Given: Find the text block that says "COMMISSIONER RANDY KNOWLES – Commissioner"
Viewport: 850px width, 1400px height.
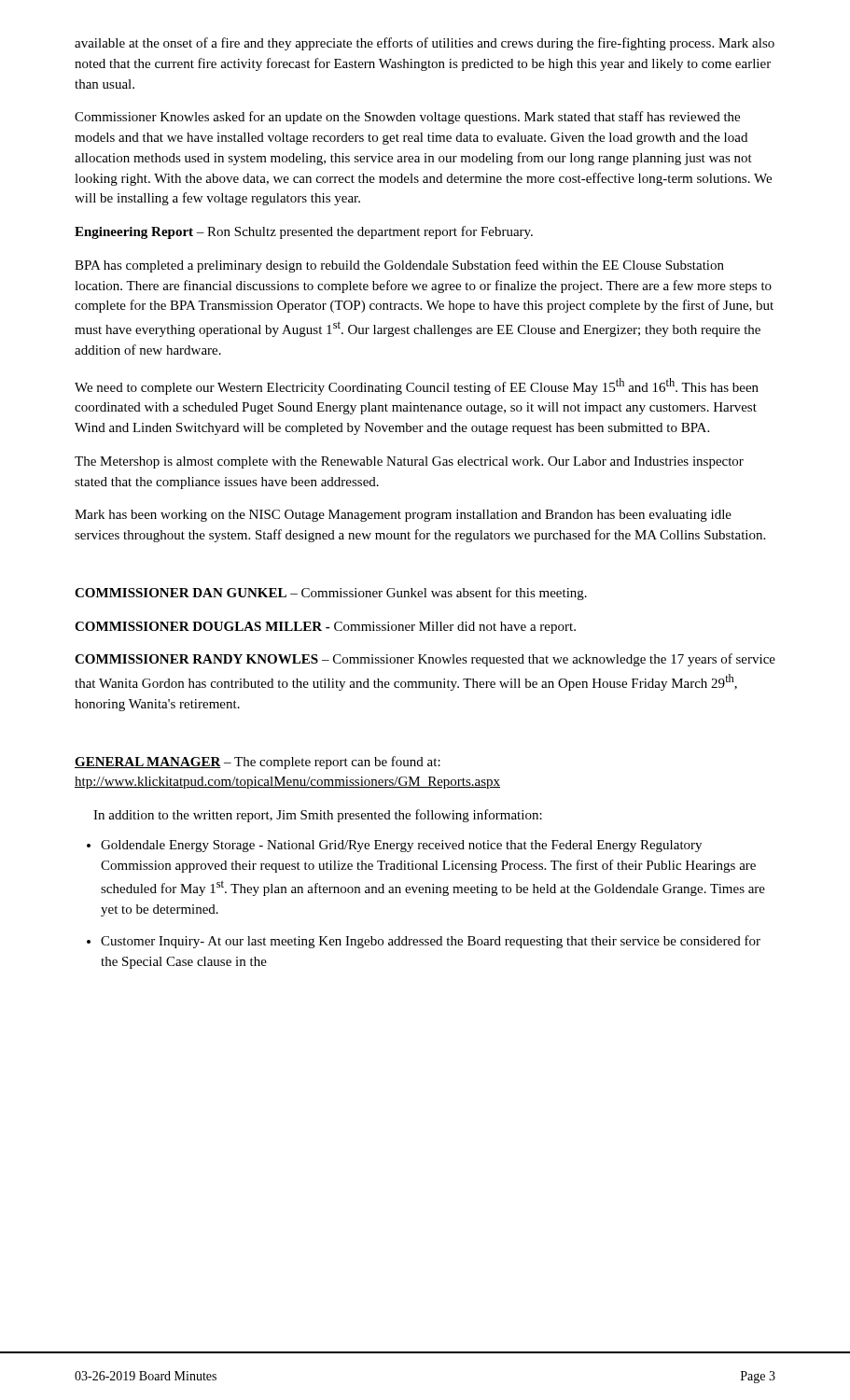Looking at the screenshot, I should tap(425, 682).
